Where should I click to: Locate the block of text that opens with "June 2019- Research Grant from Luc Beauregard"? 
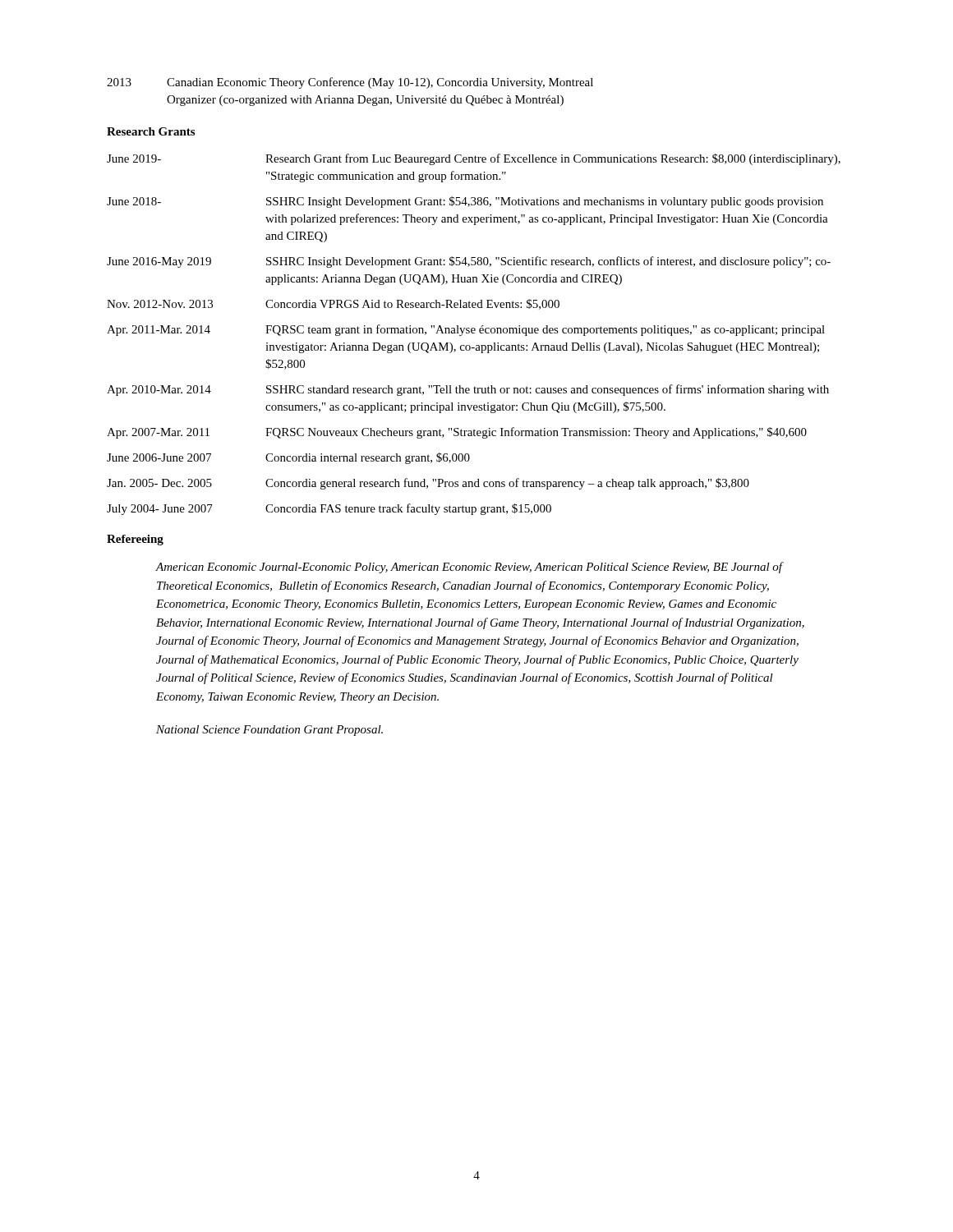click(476, 168)
